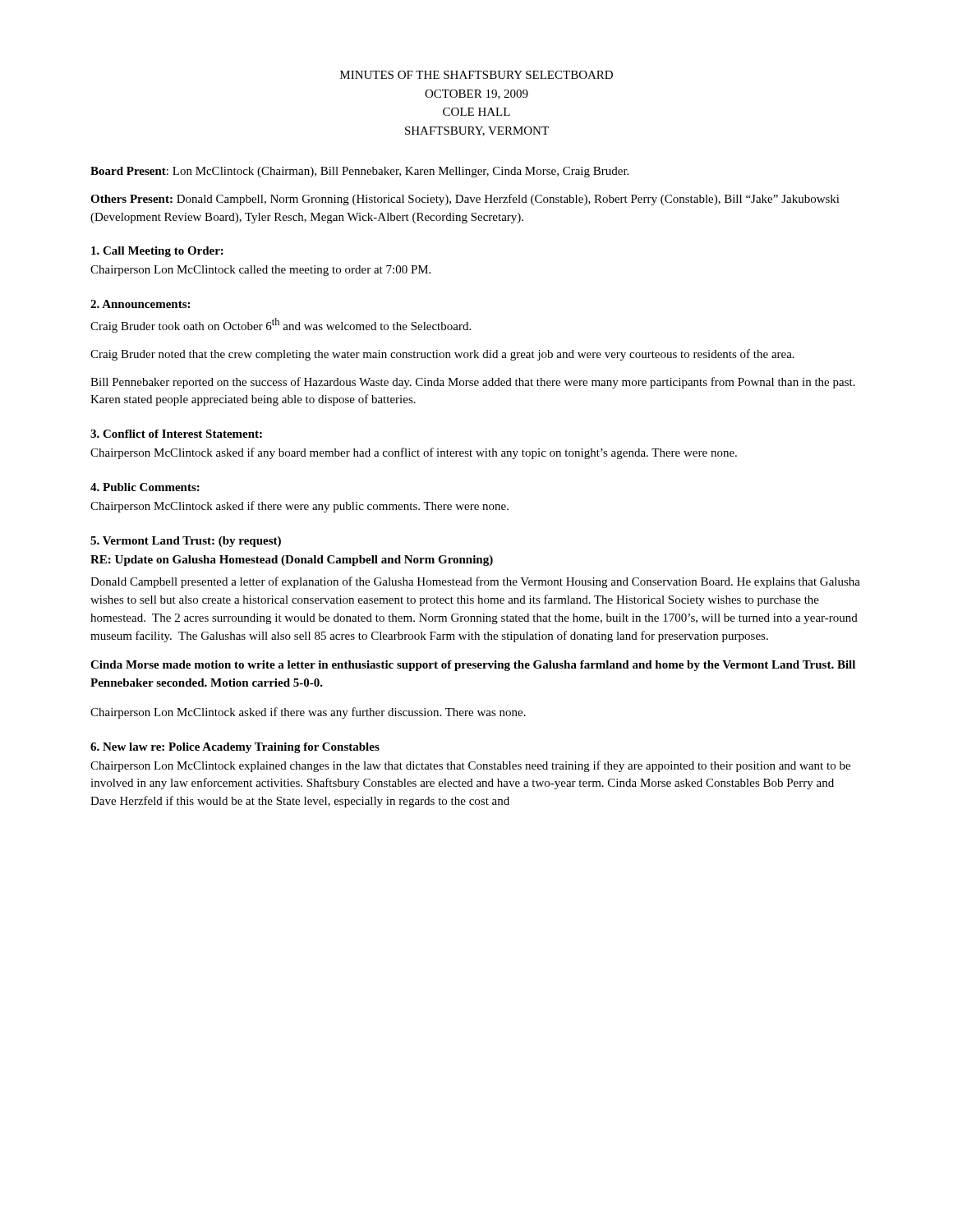This screenshot has height=1232, width=953.
Task: Click the passage that begins "Craig Bruder noted that"
Action: [443, 354]
